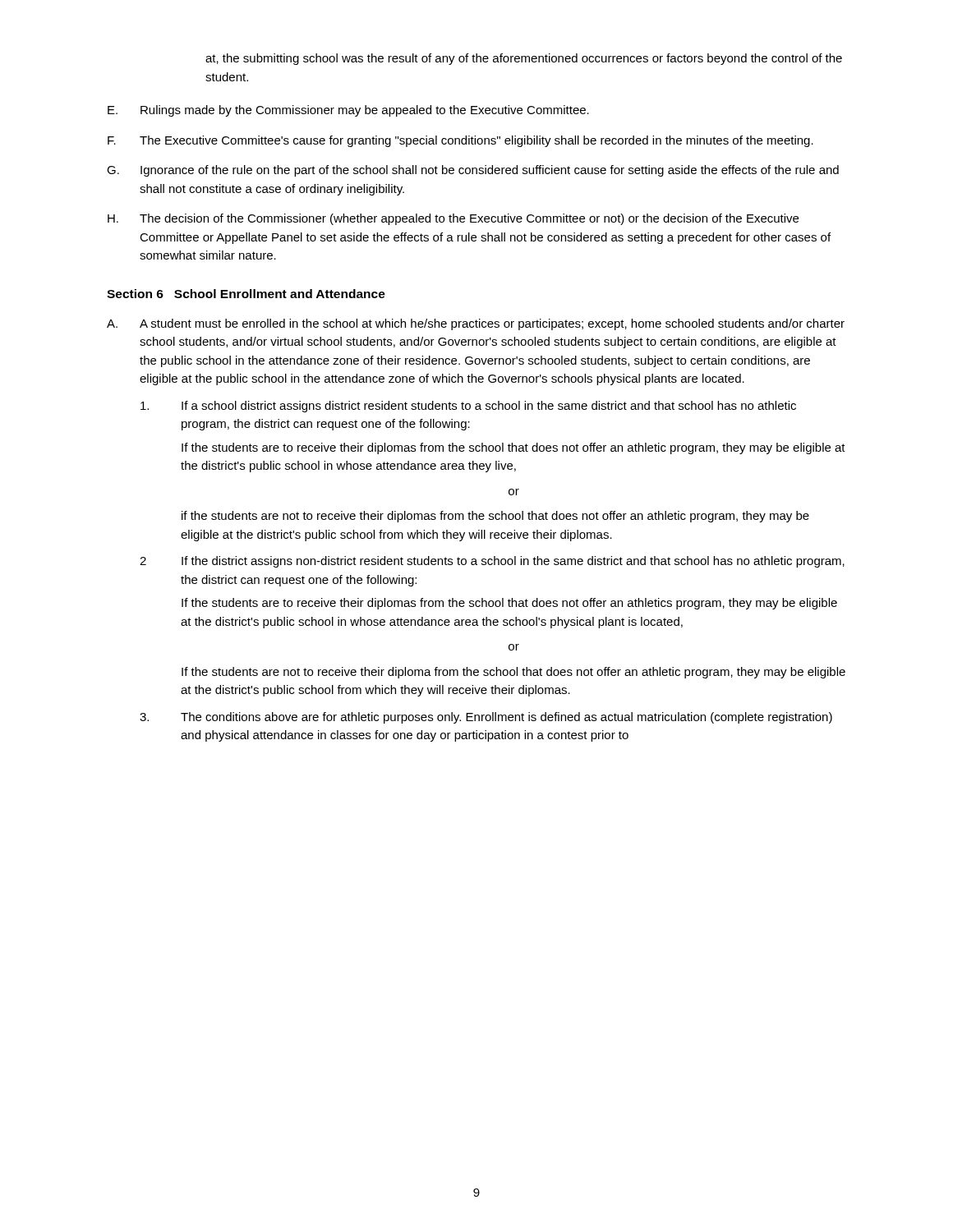
Task: Select the region starting "at, the submitting school was the"
Action: pos(524,67)
